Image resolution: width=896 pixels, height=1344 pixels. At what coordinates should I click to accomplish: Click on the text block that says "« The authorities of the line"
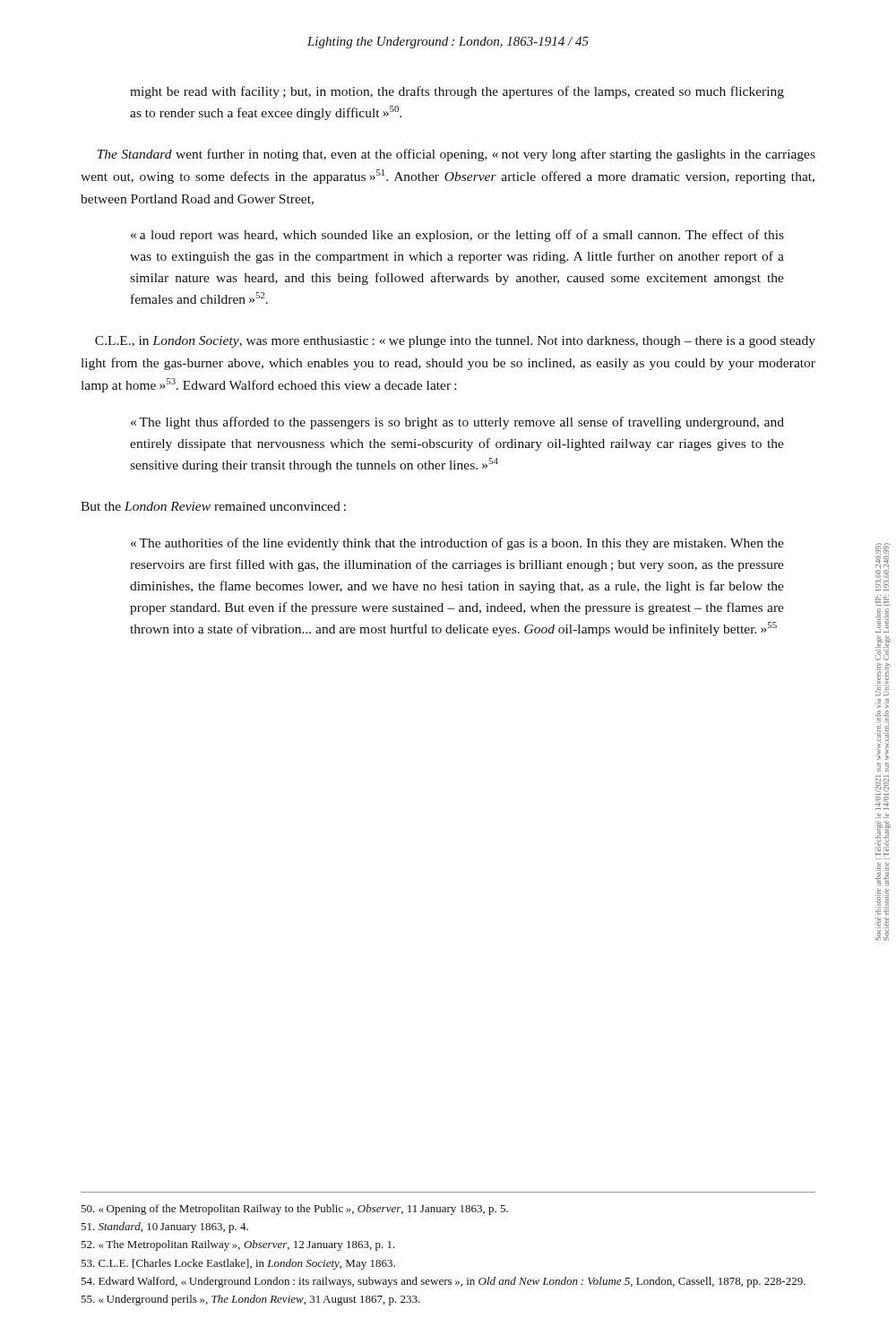(x=457, y=585)
